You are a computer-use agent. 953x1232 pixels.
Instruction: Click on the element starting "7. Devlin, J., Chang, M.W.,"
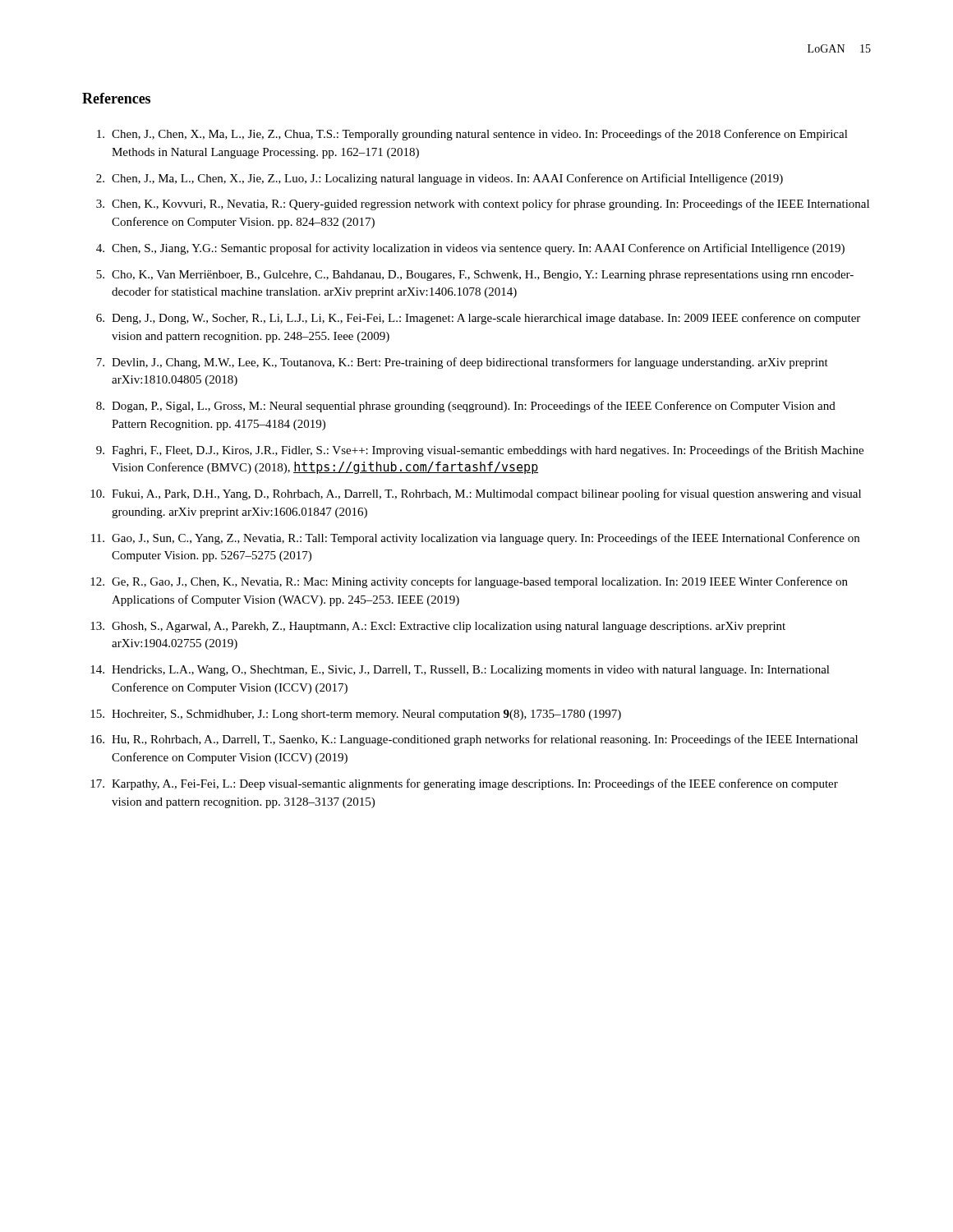(x=476, y=371)
